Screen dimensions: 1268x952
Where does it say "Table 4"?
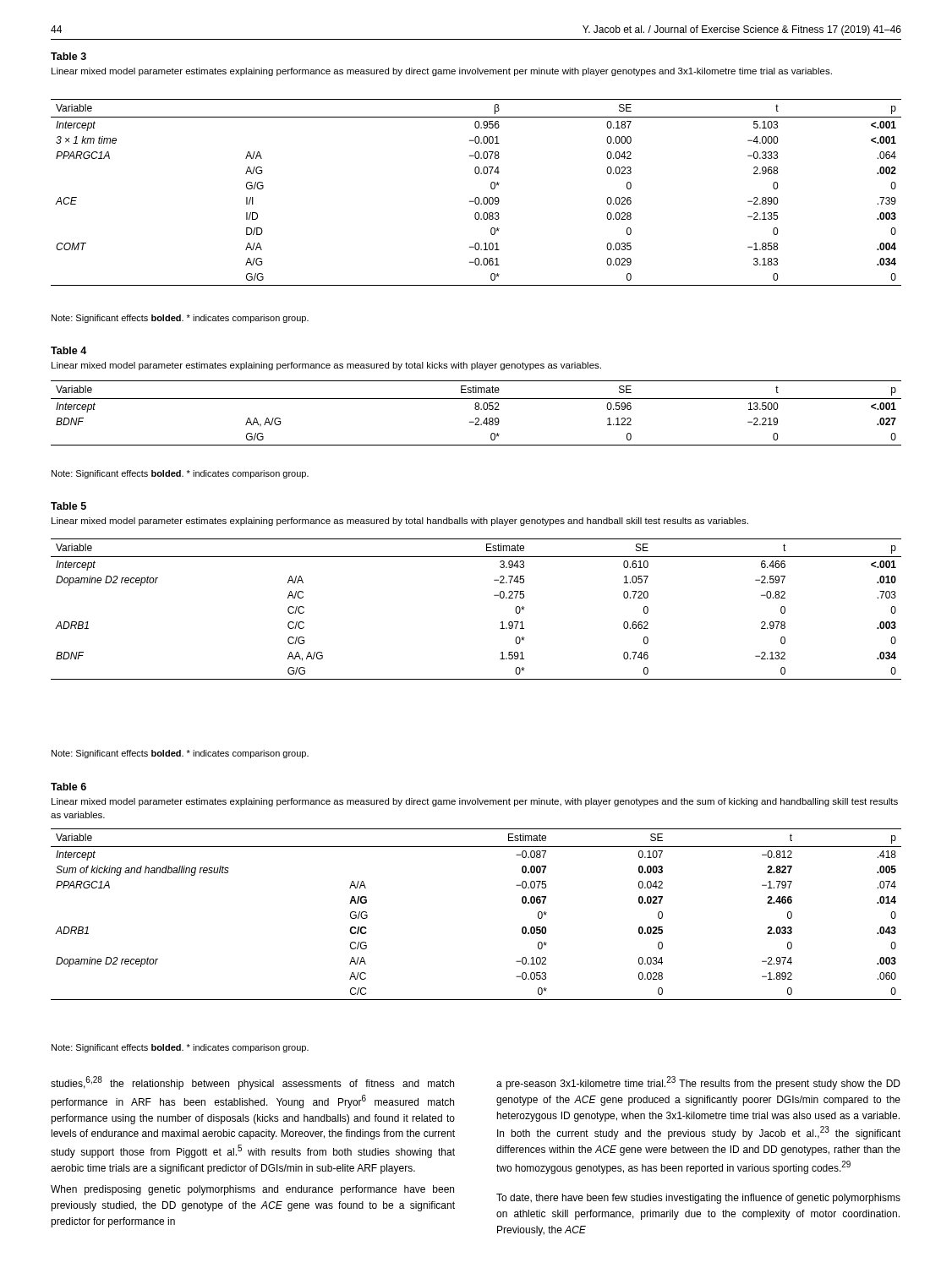tap(69, 351)
